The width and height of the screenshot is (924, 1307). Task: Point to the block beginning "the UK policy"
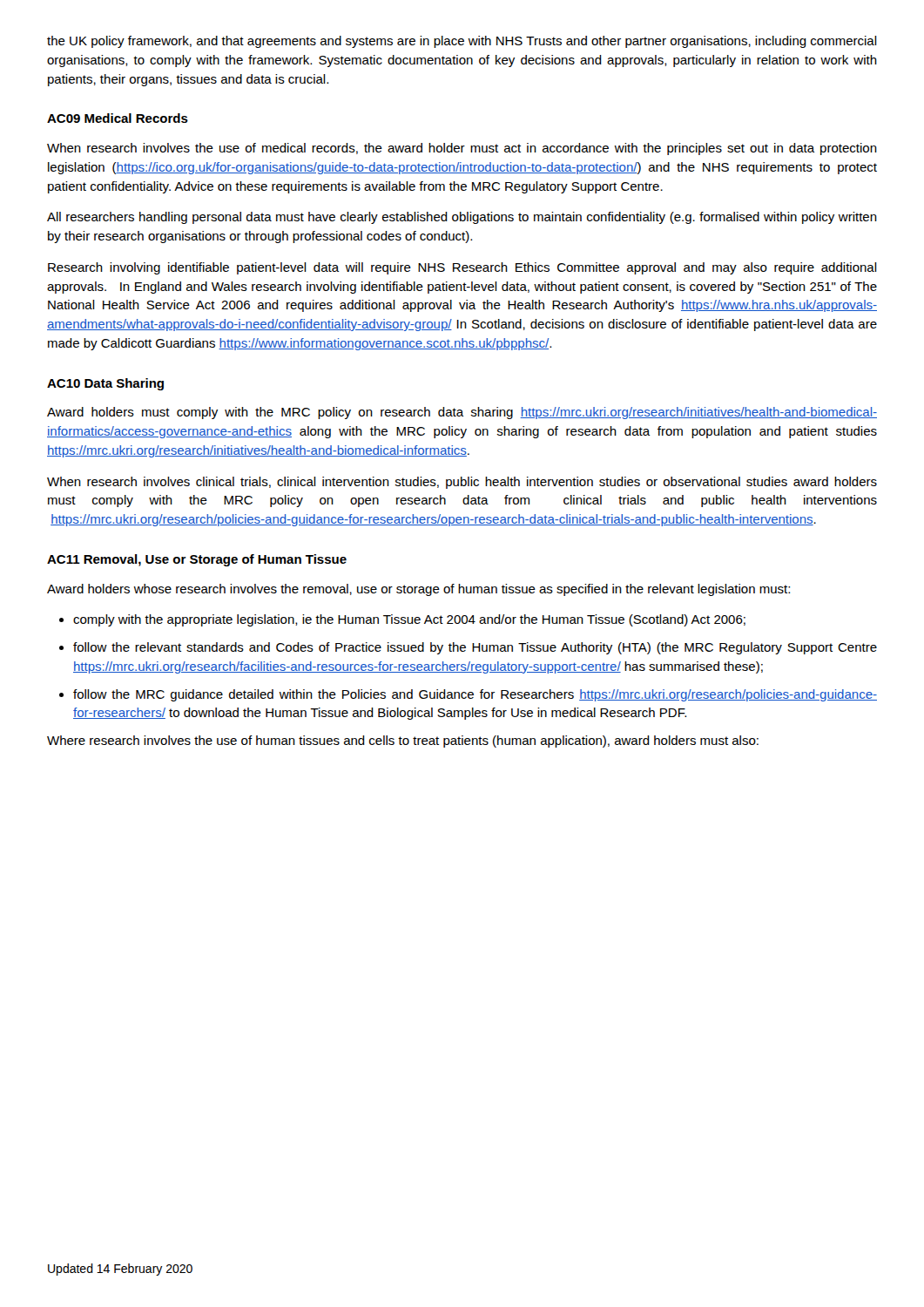pos(462,59)
